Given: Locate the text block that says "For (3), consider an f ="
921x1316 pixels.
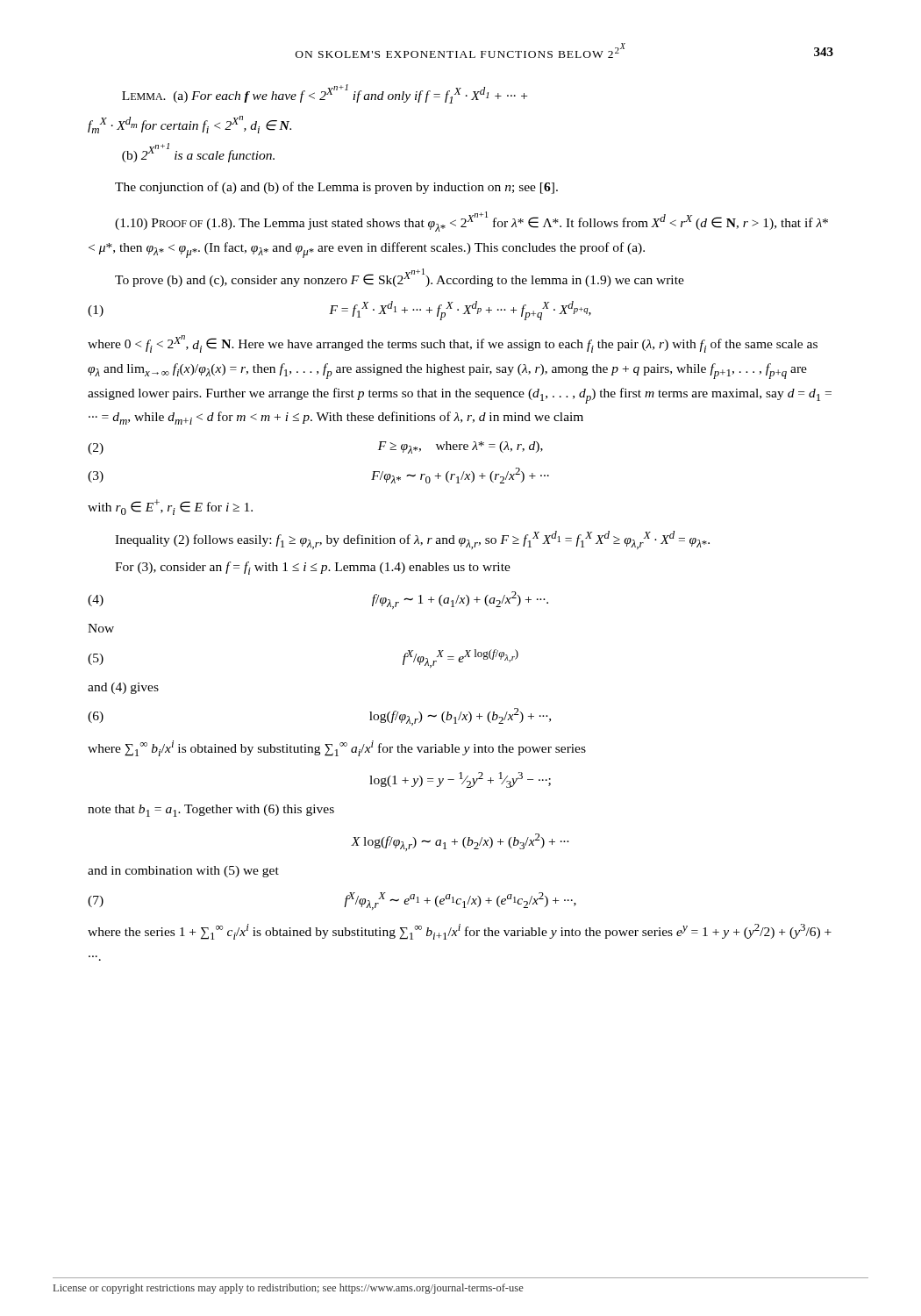Looking at the screenshot, I should 460,569.
